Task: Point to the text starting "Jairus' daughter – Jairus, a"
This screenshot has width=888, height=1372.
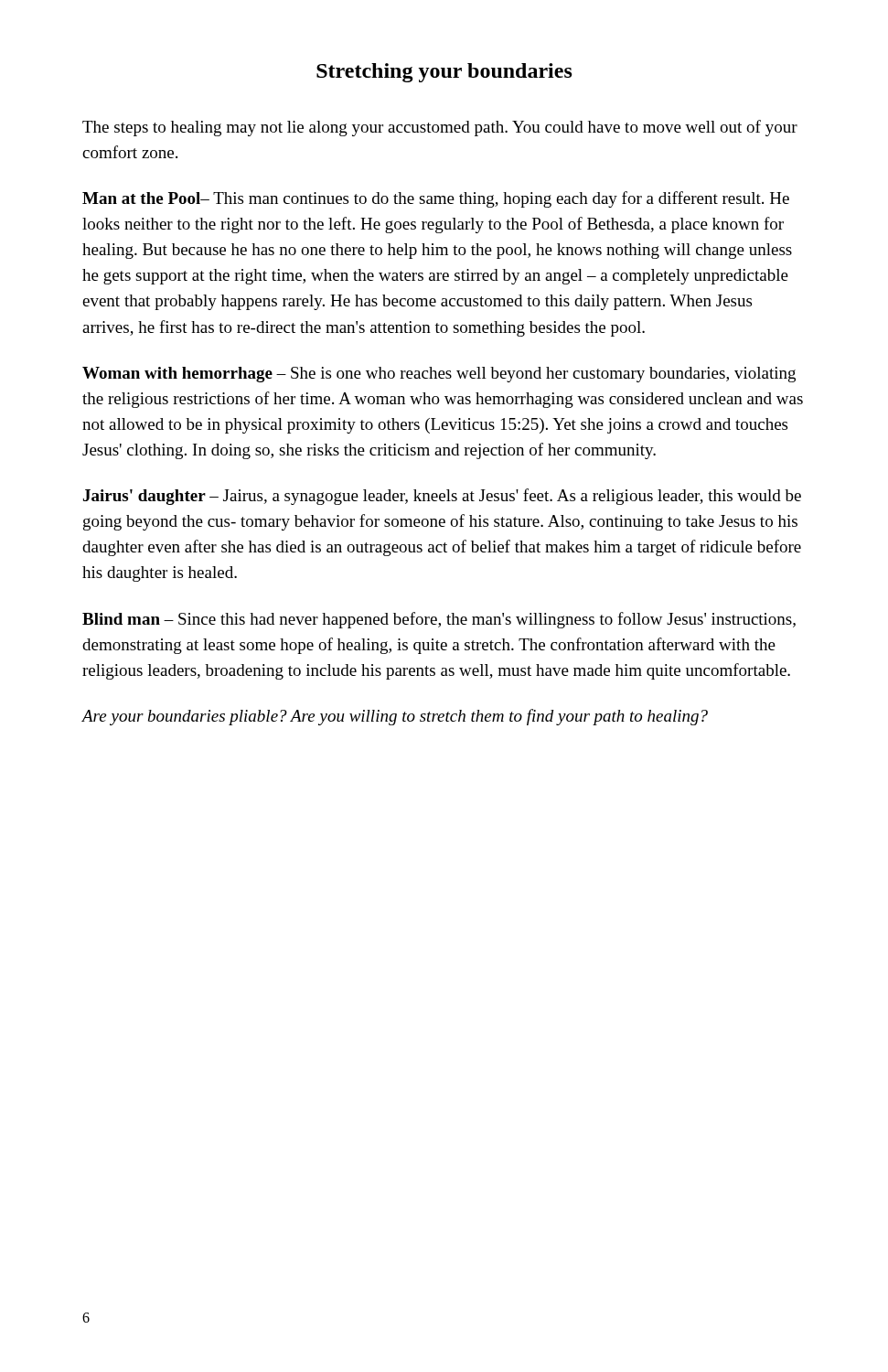Action: point(442,534)
